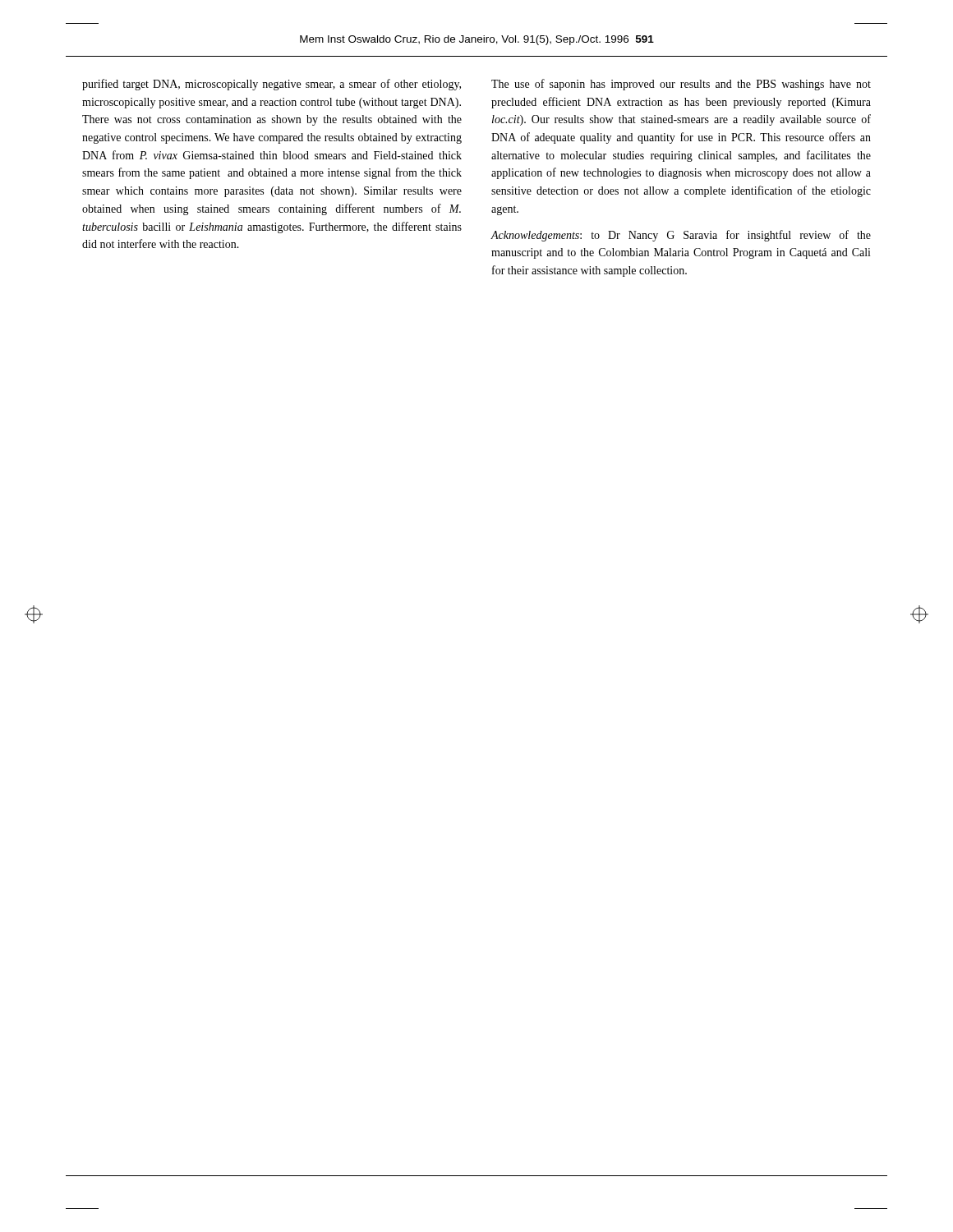The height and width of the screenshot is (1232, 953).
Task: Locate the text starting "Acknowledgements: to Dr Nancy G"
Action: (681, 253)
